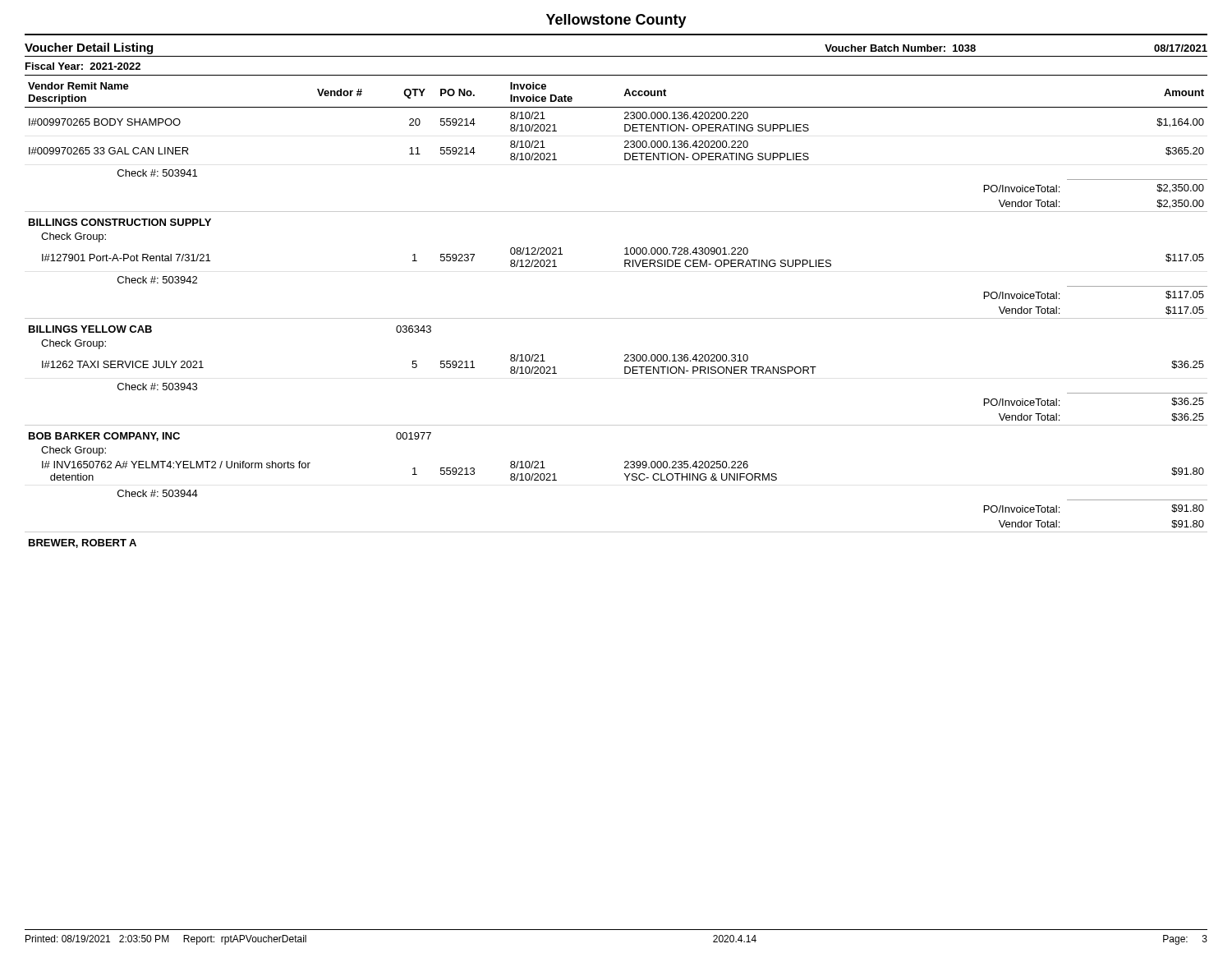Locate the table with the text "BILLINGS YELLOW CAB"
This screenshot has height=953, width=1232.
[x=616, y=313]
